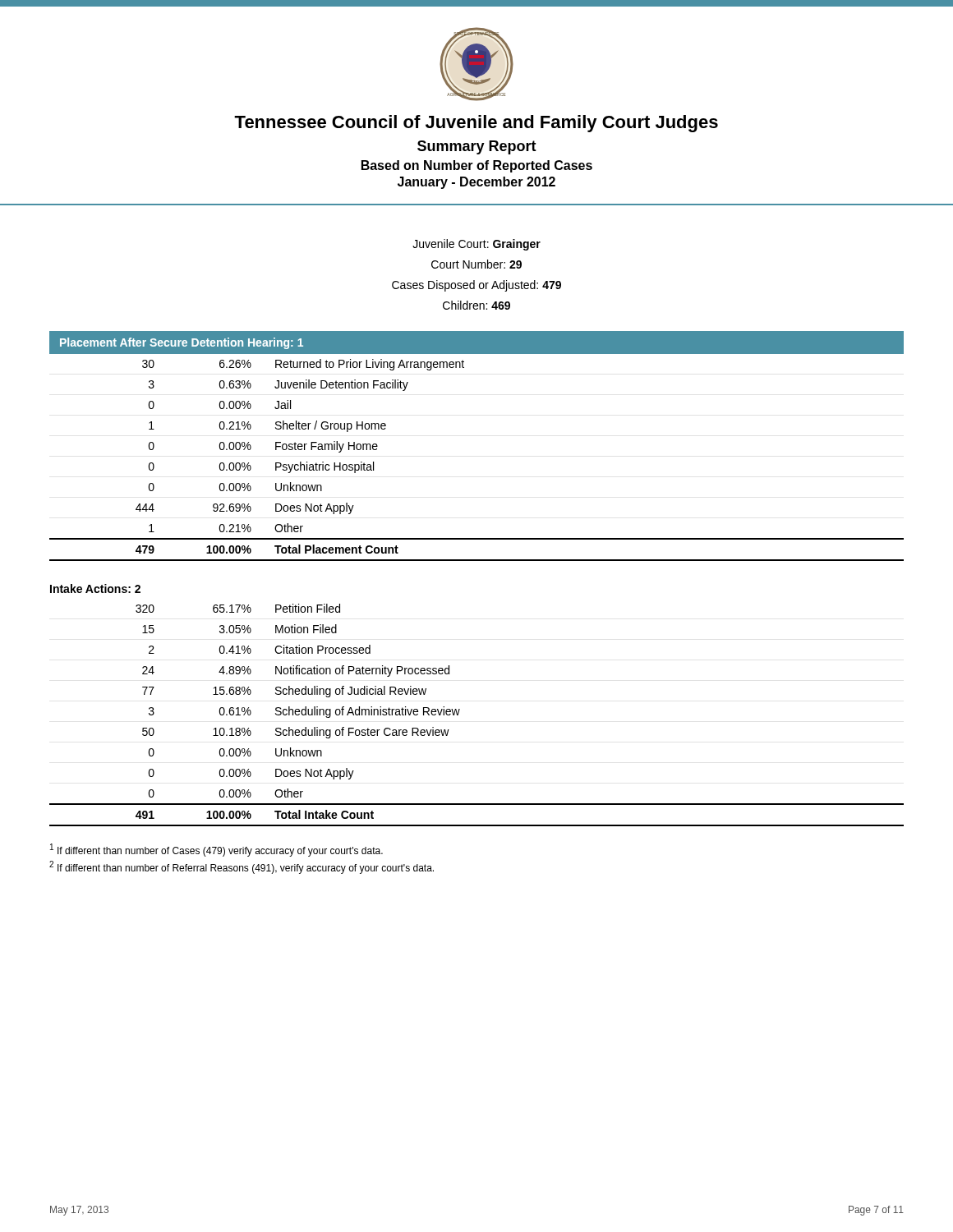
Task: Where is the passage that starts "Juvenile Court: Grainger Court"?
Action: tap(476, 275)
